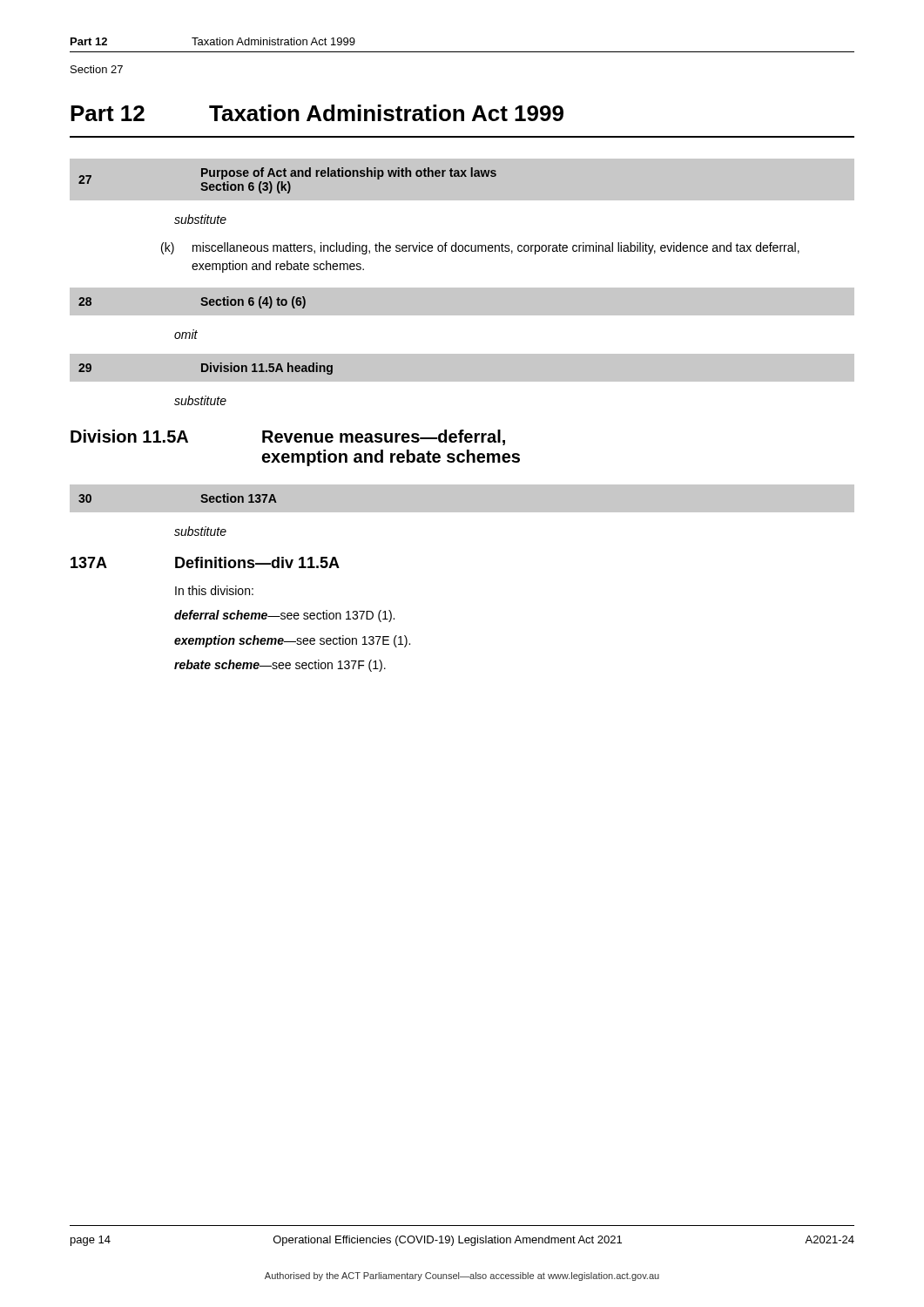Navigate to the text starting "Authorised by the"

click(x=462, y=1276)
